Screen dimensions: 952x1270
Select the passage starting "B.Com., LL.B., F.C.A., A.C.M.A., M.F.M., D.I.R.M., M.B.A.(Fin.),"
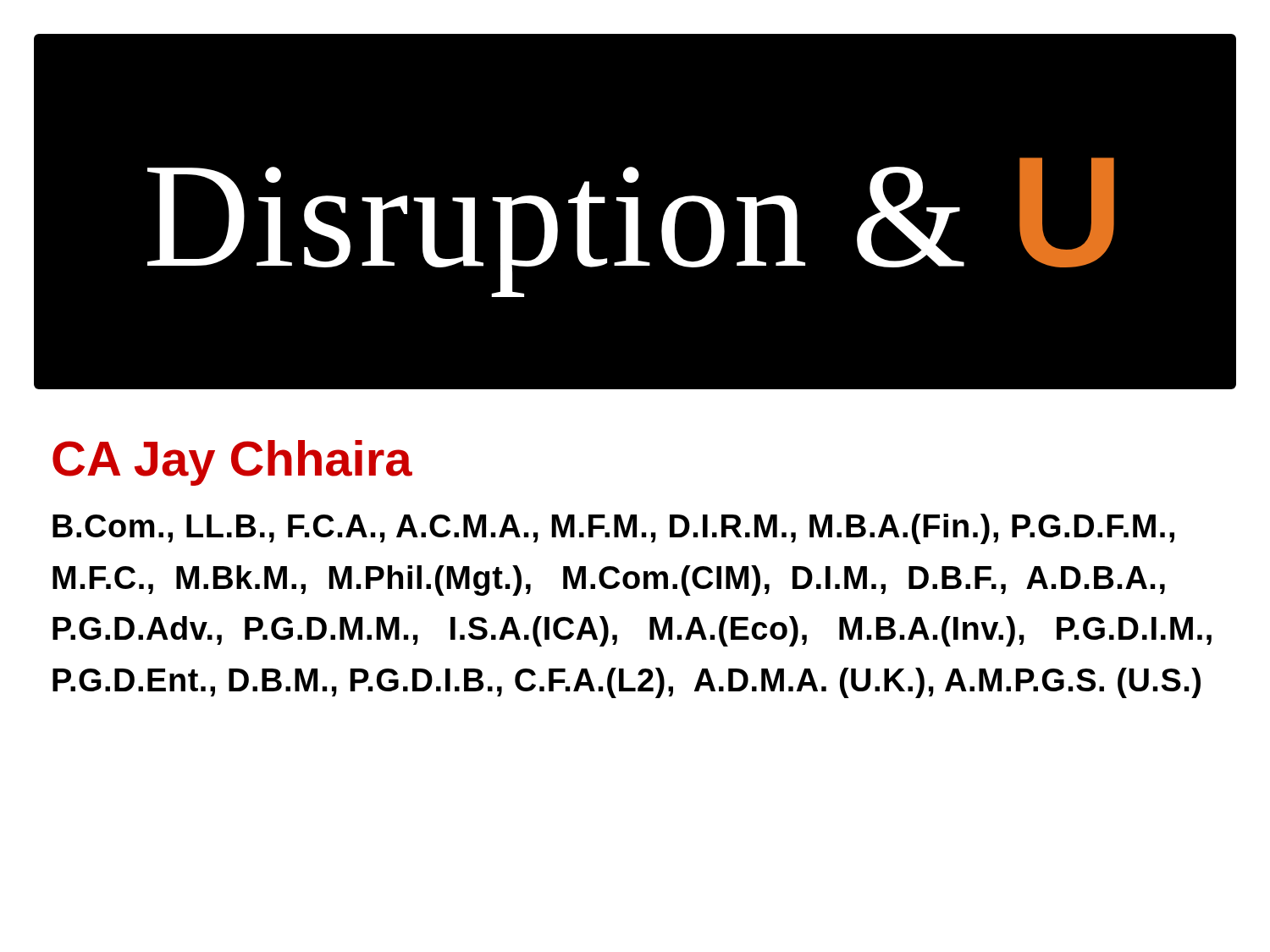tap(632, 603)
